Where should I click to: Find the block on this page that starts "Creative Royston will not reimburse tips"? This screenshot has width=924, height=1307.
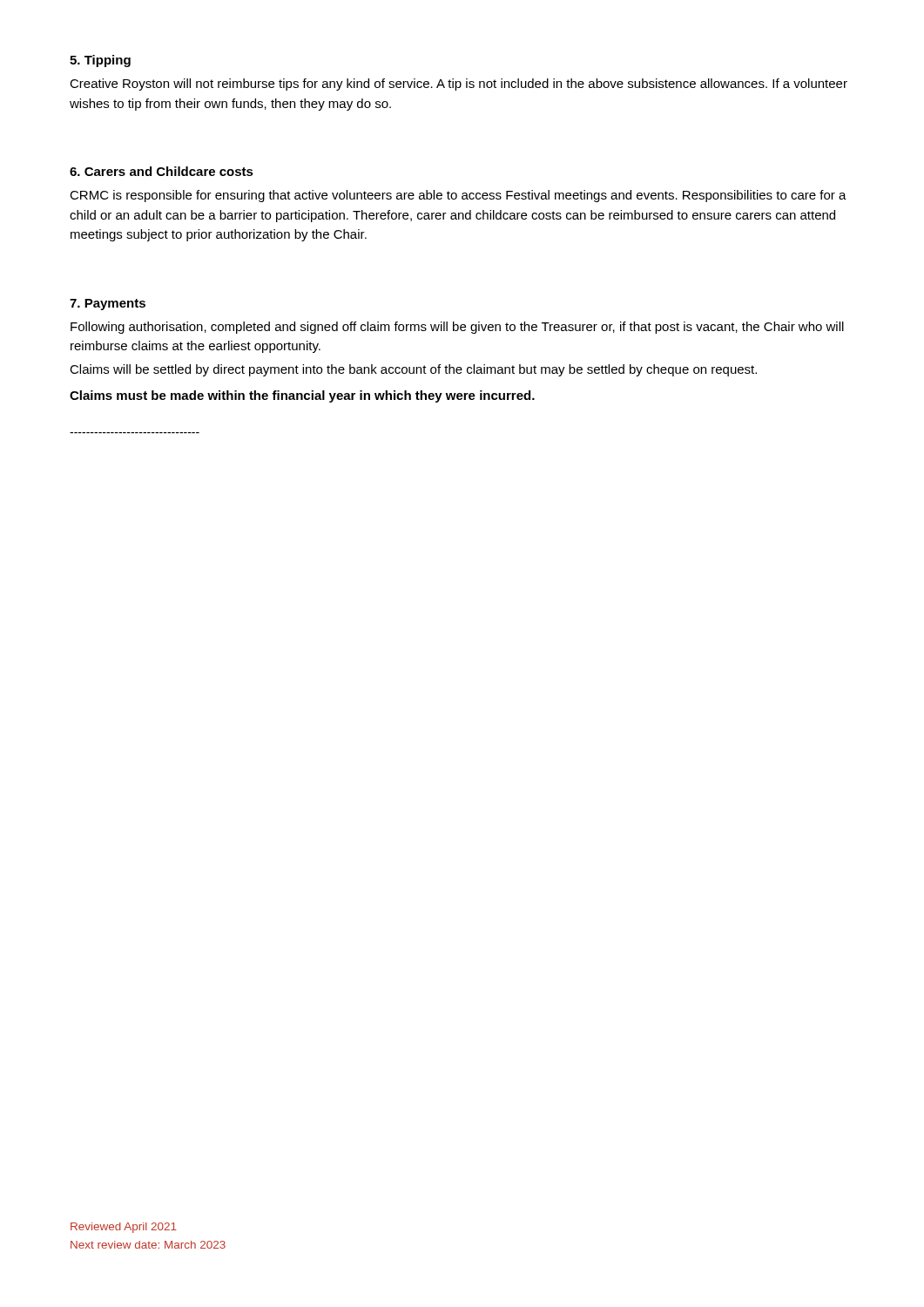pos(458,93)
